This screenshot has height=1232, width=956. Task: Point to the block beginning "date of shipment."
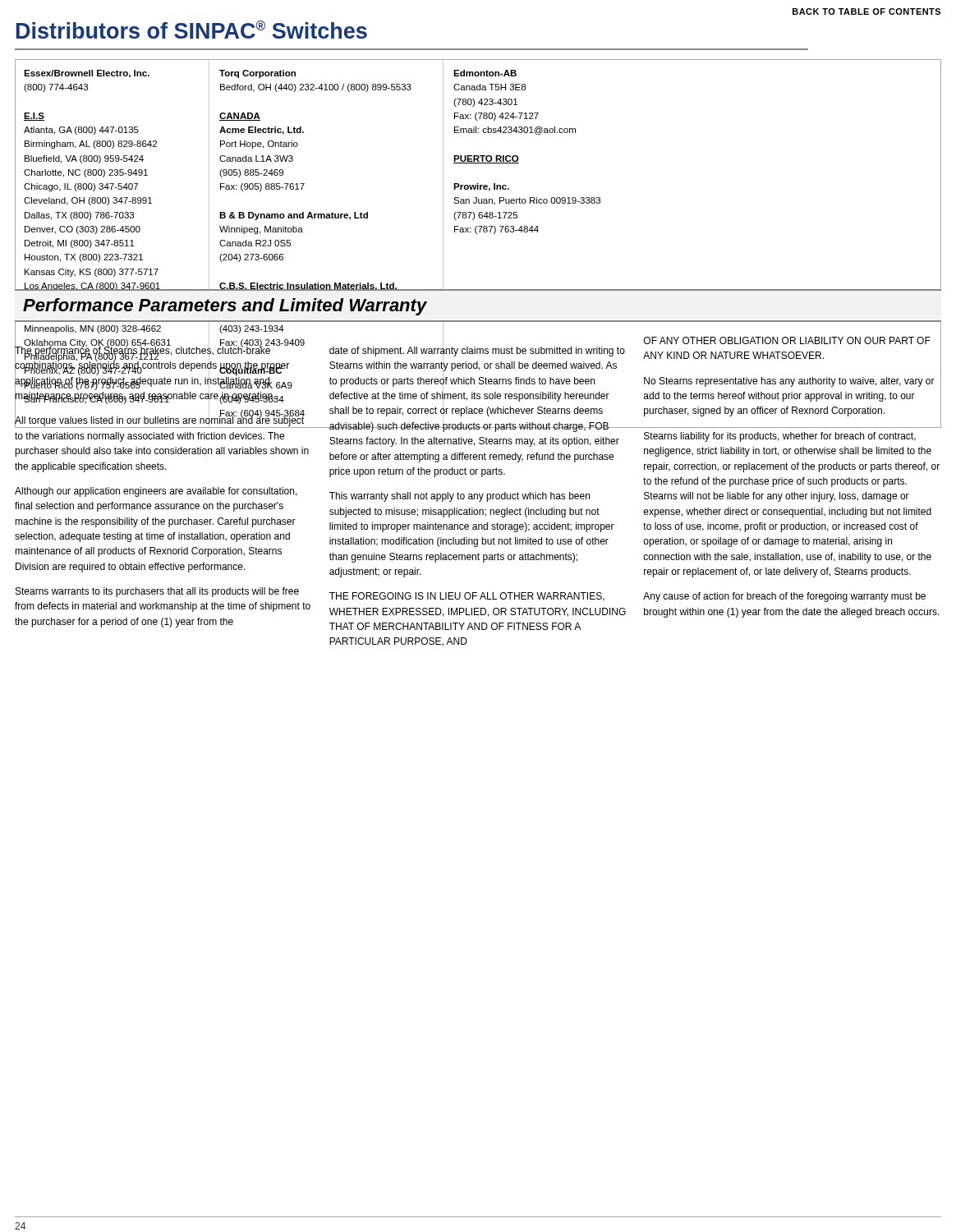click(478, 496)
